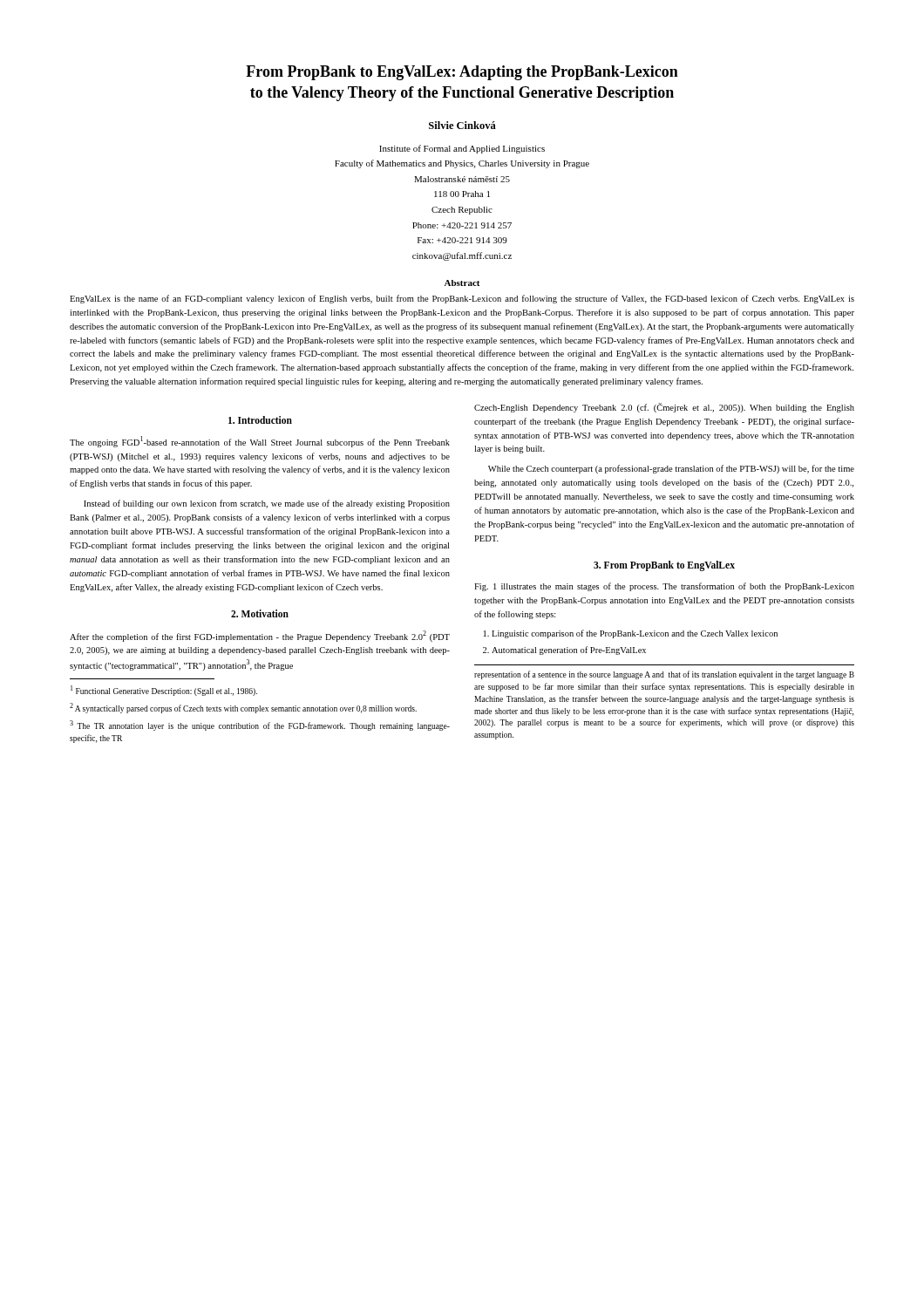Locate the text starting "Silvie Cinková"

pyautogui.click(x=462, y=125)
